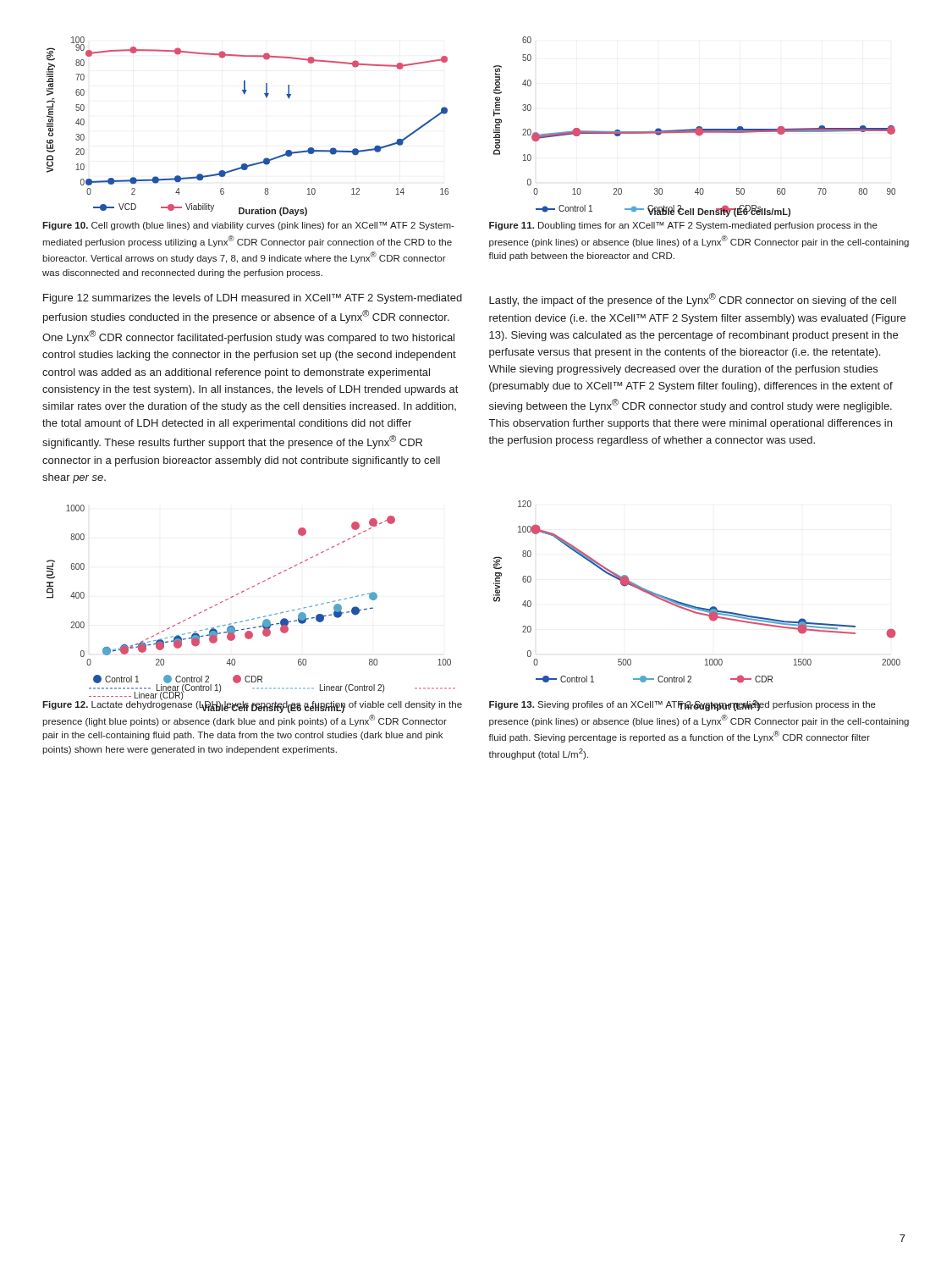Click on the scatter plot
The height and width of the screenshot is (1270, 952).
(250, 595)
